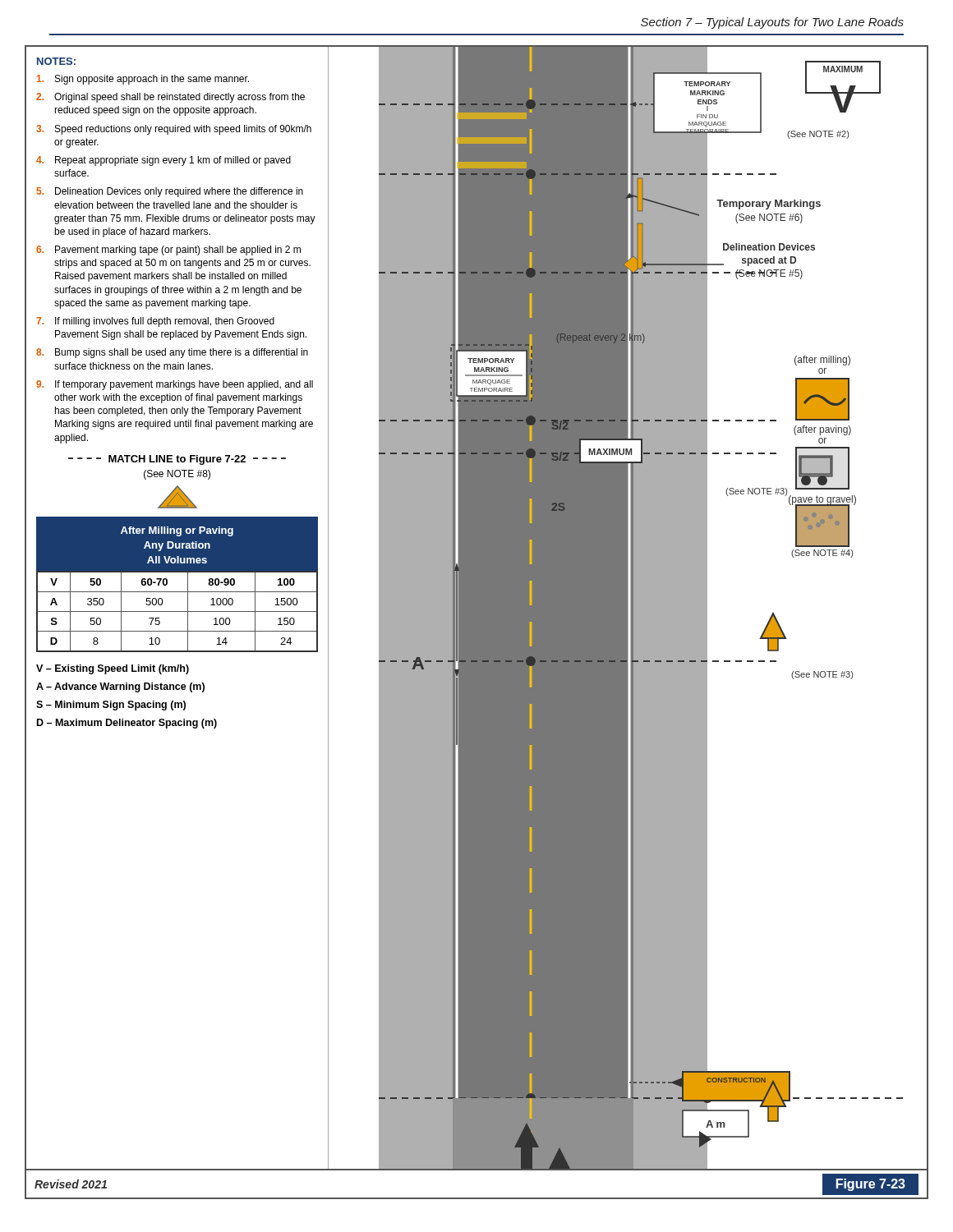Select the table

[177, 584]
